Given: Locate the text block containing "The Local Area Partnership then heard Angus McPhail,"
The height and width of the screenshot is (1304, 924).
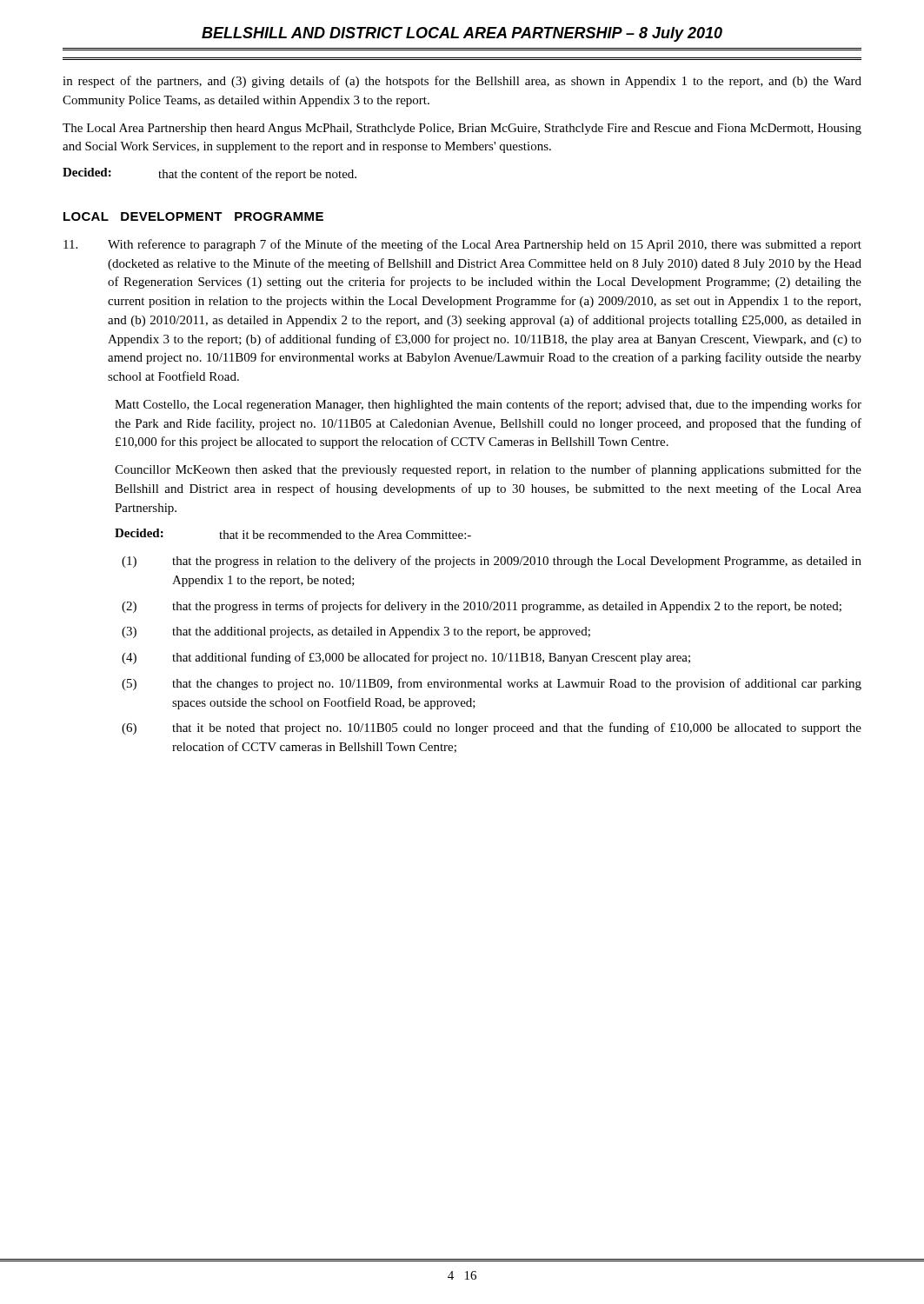Looking at the screenshot, I should tap(462, 137).
